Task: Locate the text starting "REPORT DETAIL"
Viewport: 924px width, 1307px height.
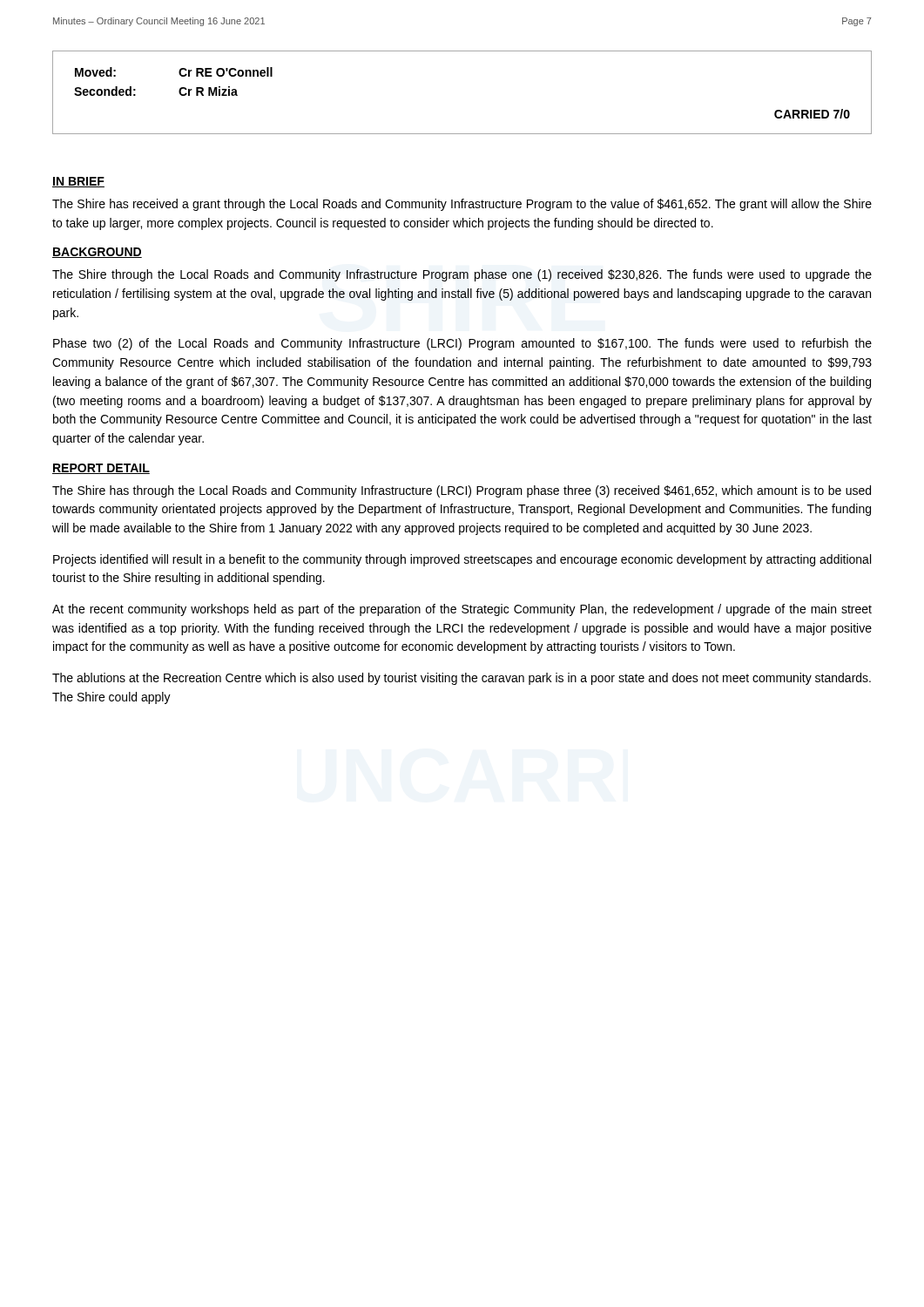Action: point(101,468)
